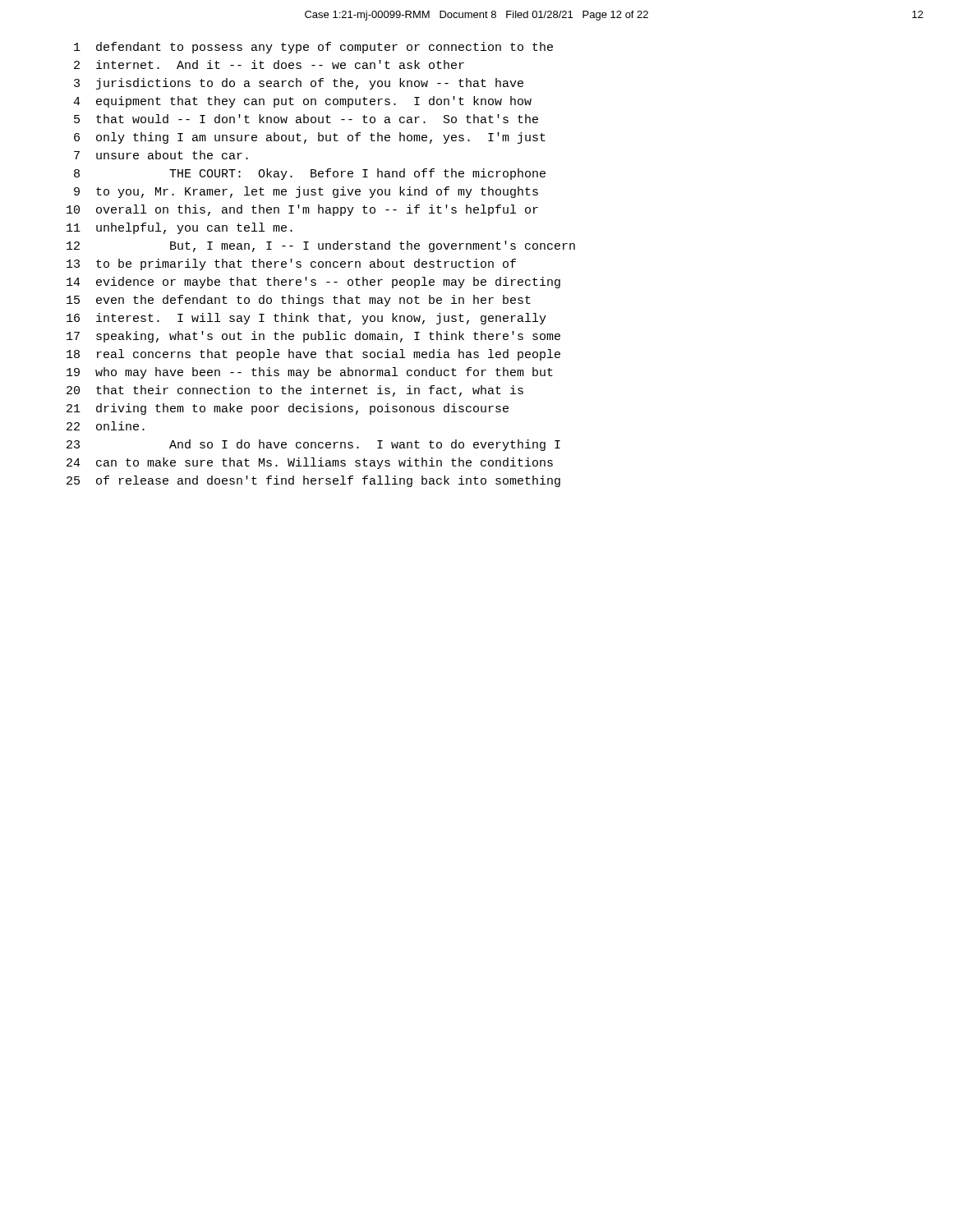This screenshot has height=1232, width=953.
Task: Navigate to the region starting "1 defendant to possess any type of computer"
Action: click(x=486, y=265)
